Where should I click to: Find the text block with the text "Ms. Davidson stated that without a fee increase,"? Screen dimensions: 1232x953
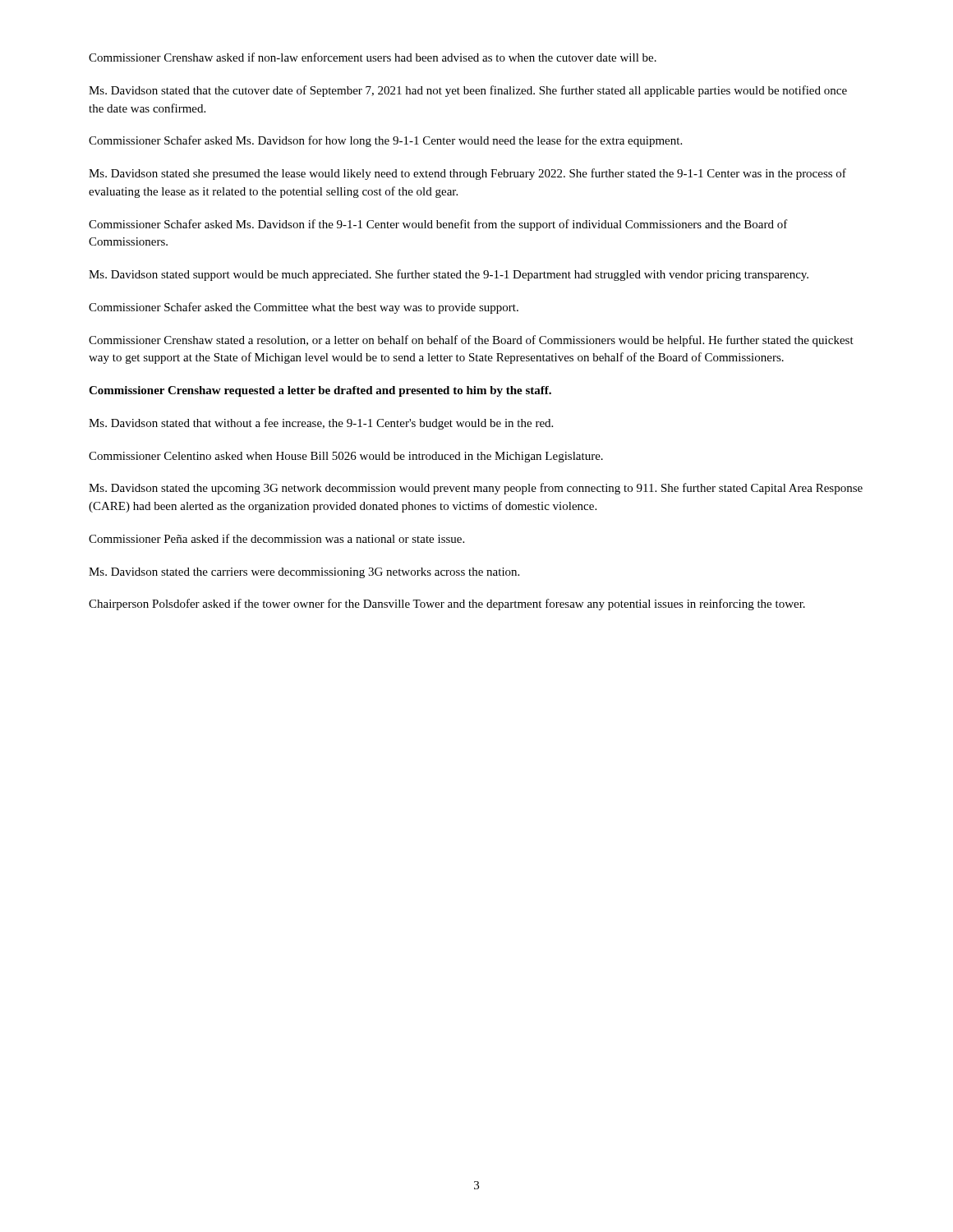(x=321, y=423)
